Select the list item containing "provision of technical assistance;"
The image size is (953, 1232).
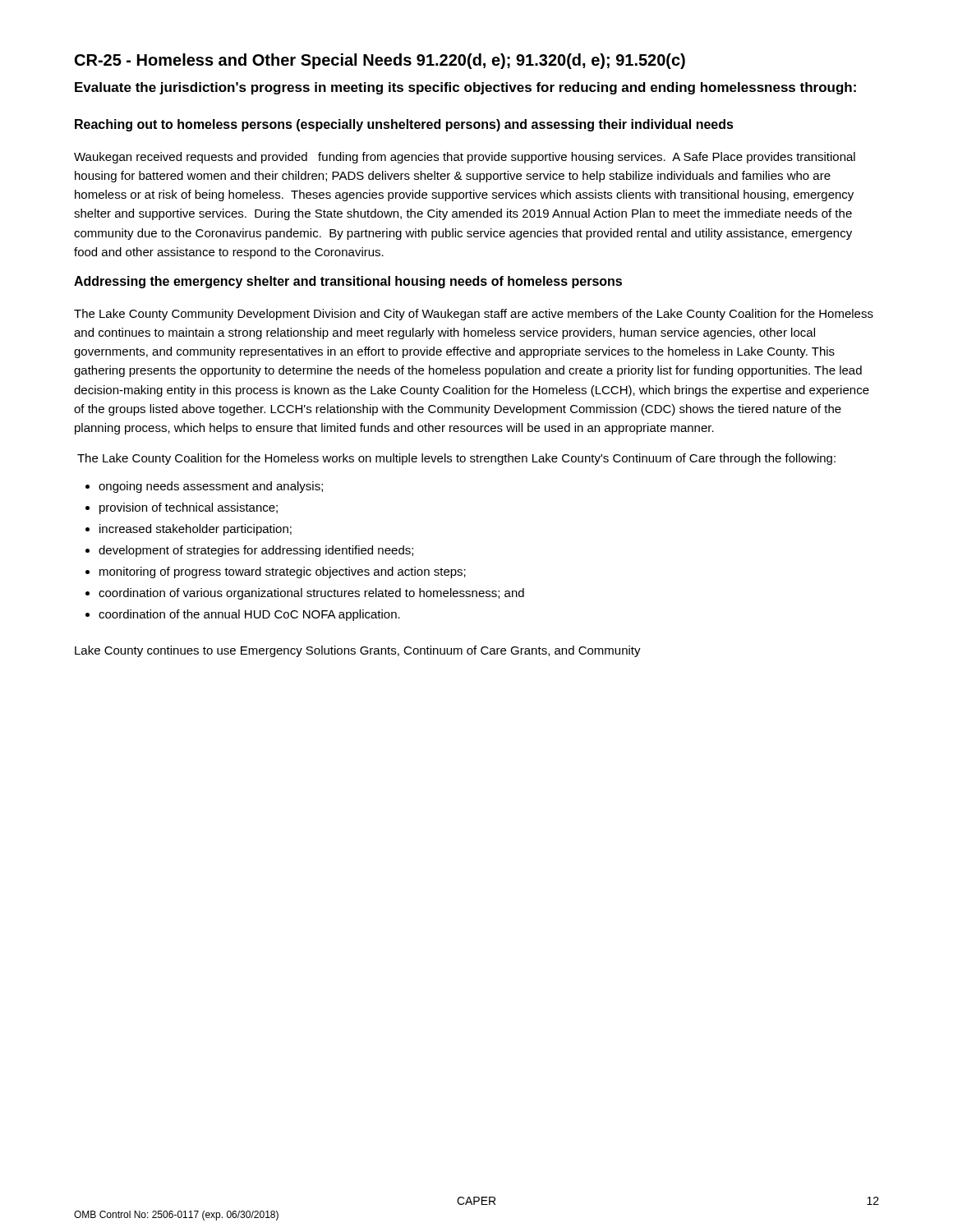pos(189,508)
